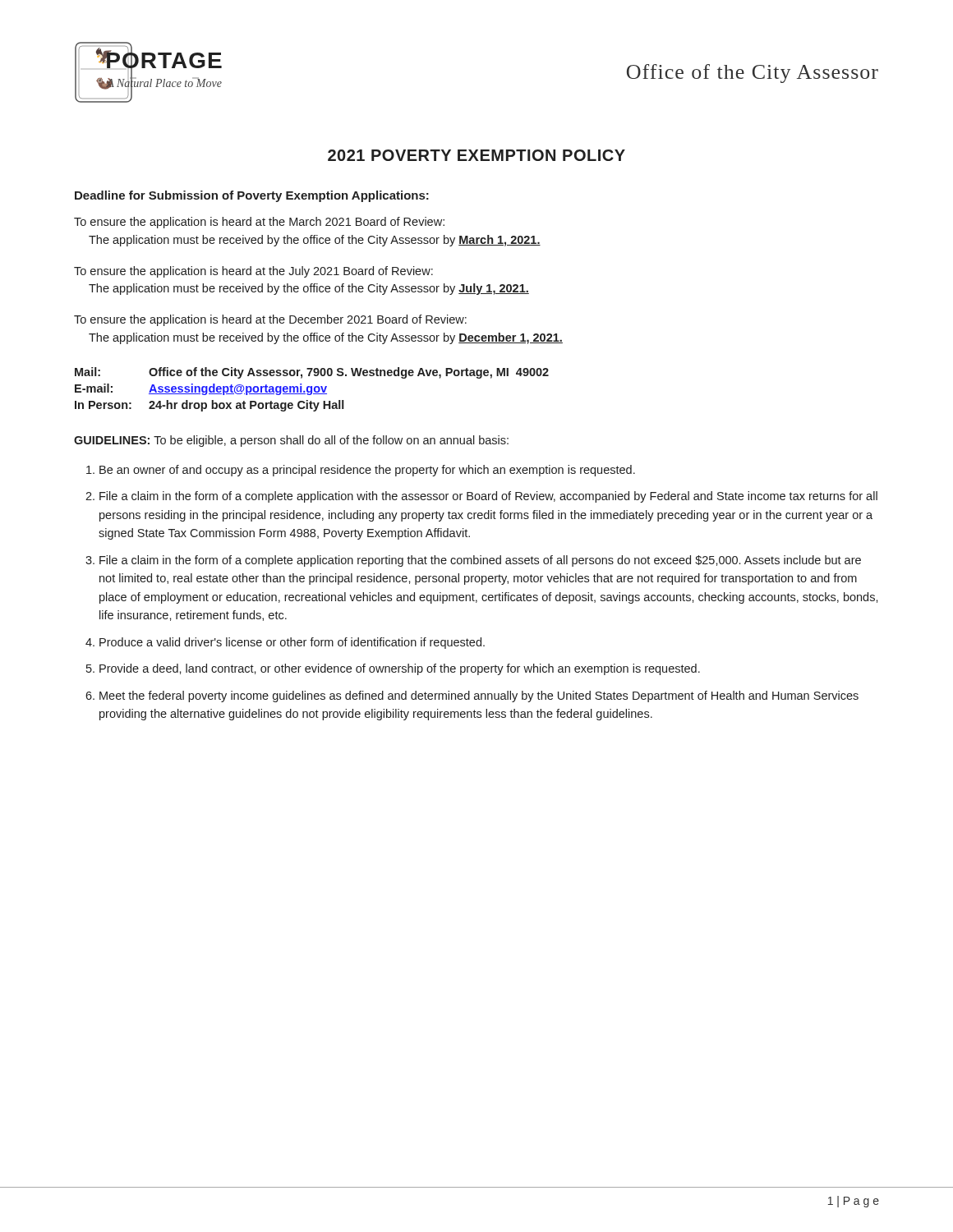953x1232 pixels.
Task: Find the block on this page that starts "GUIDELINES: To be eligible, a"
Action: pos(292,440)
